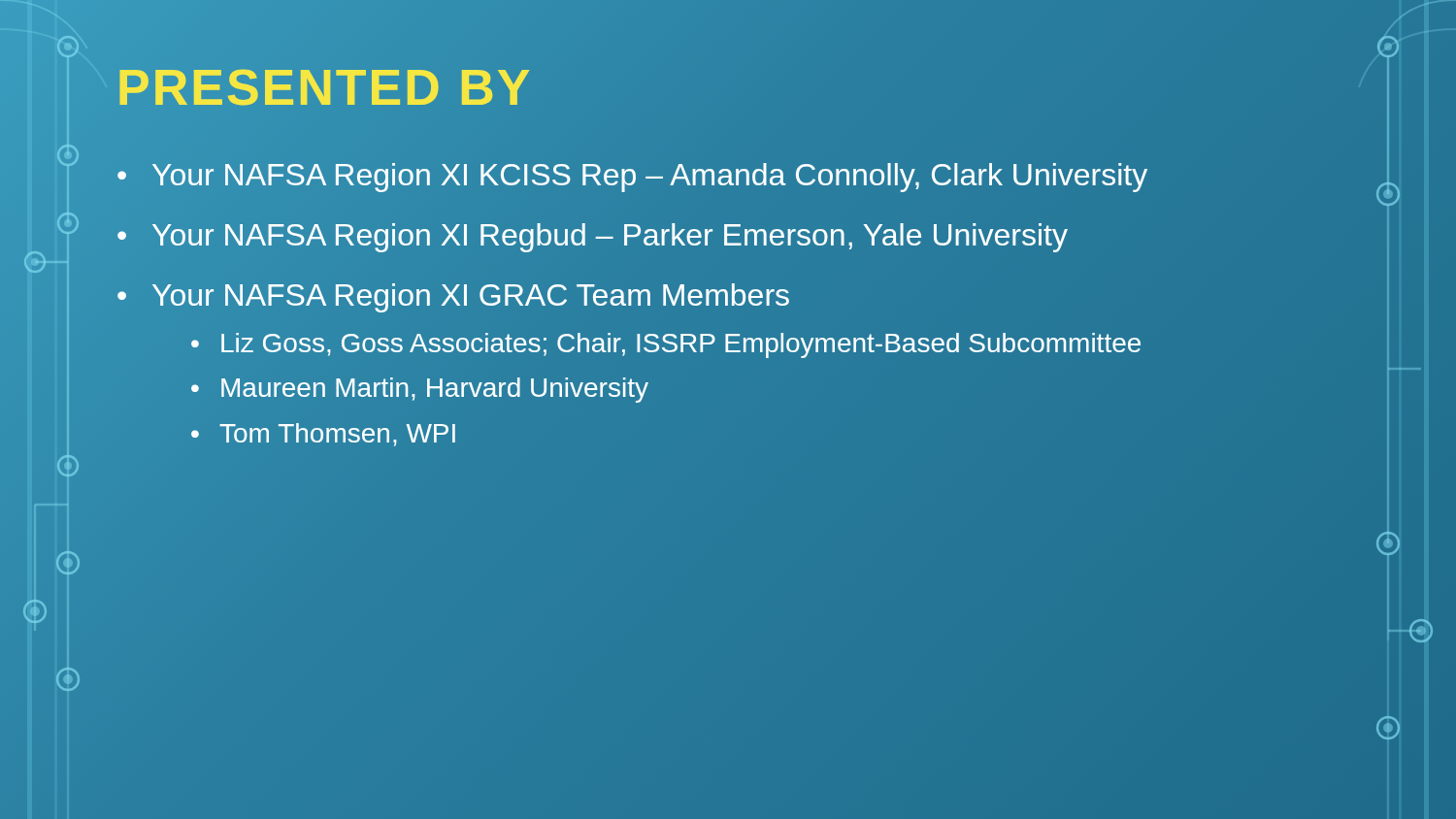Click on the region starting "Liz Goss, Goss Associates; Chair, ISSRP"
Viewport: 1456px width, 819px height.
pos(681,343)
